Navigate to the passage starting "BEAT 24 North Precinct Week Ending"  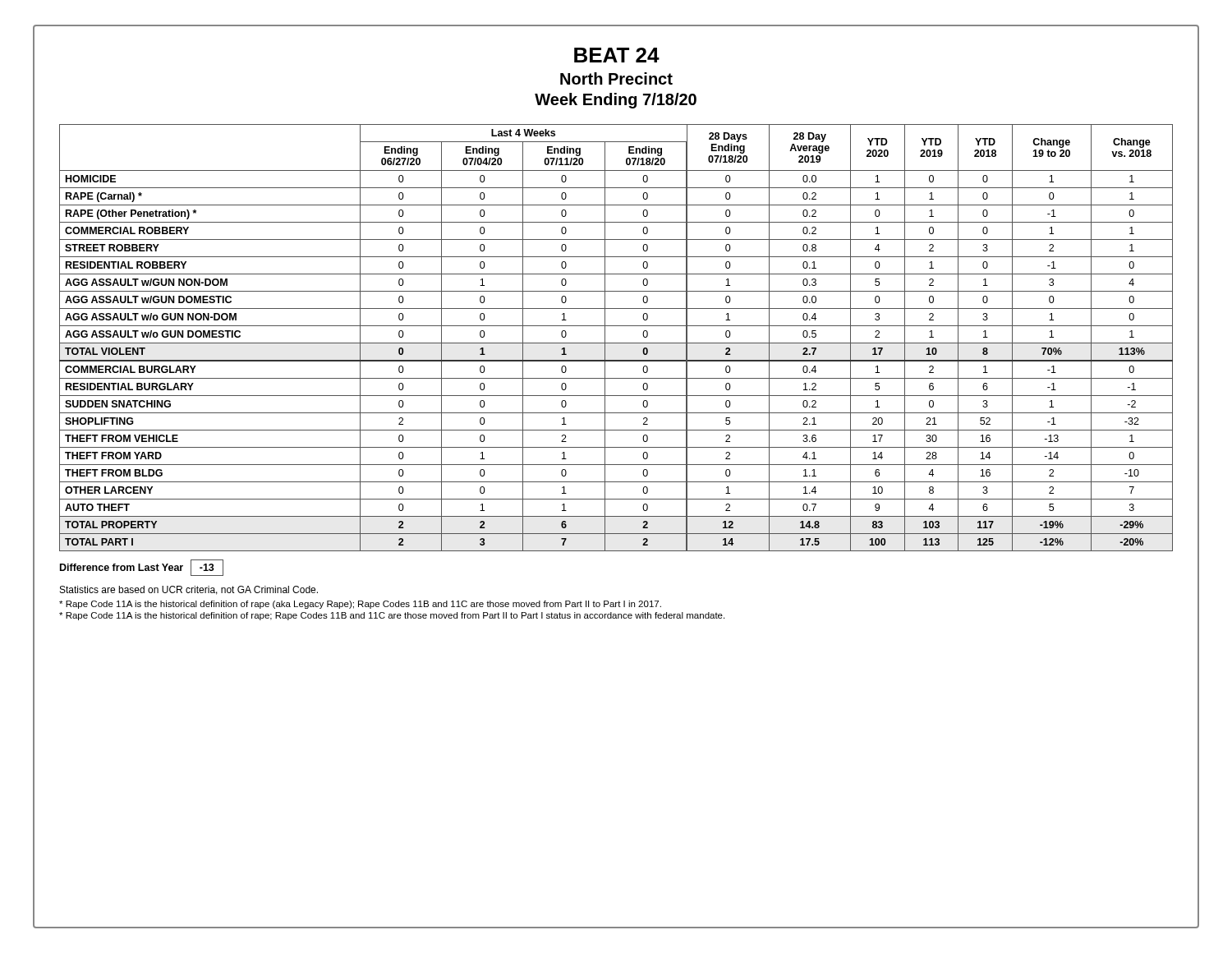point(616,76)
